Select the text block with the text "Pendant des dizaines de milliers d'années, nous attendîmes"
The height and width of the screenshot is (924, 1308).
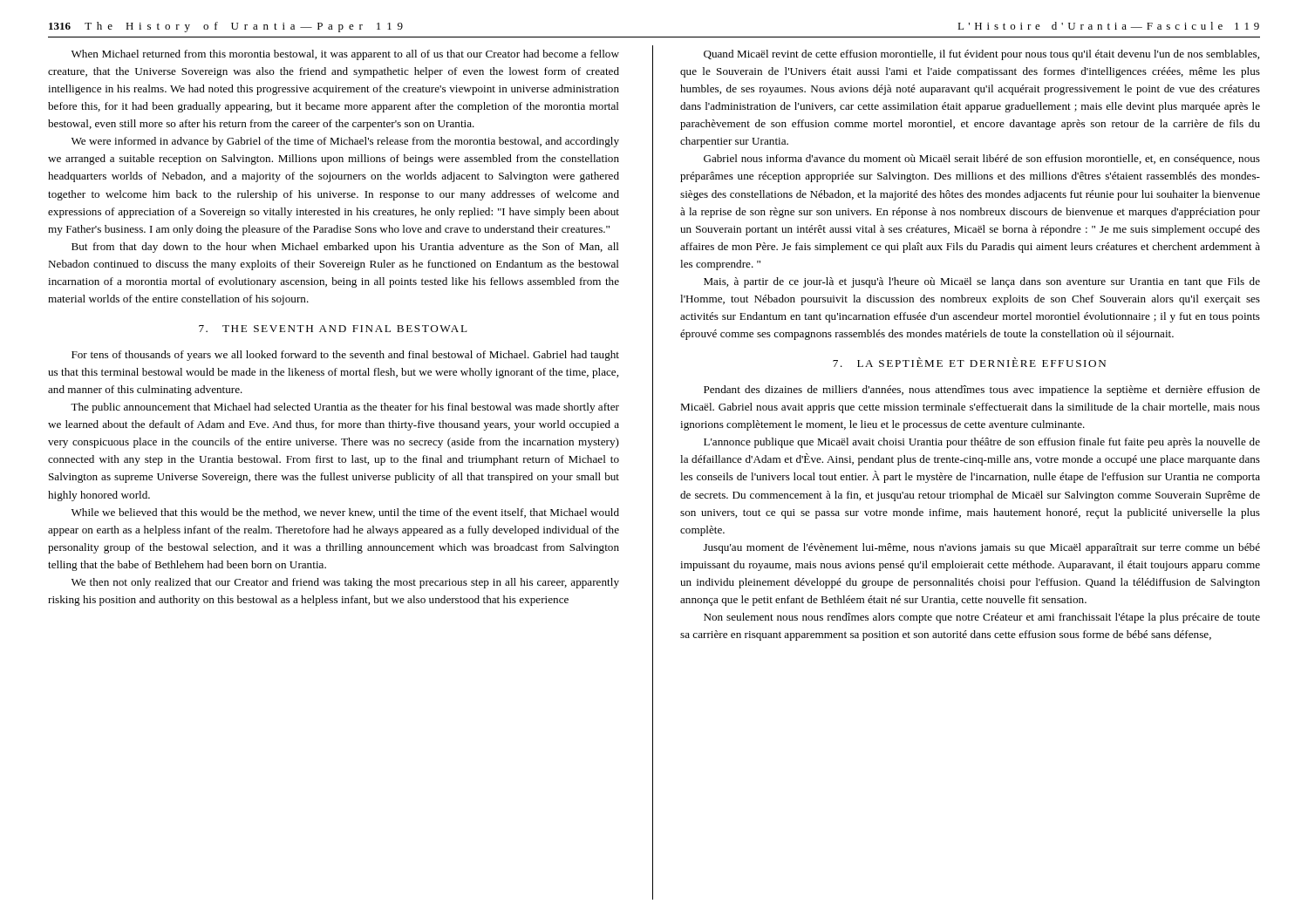click(970, 407)
